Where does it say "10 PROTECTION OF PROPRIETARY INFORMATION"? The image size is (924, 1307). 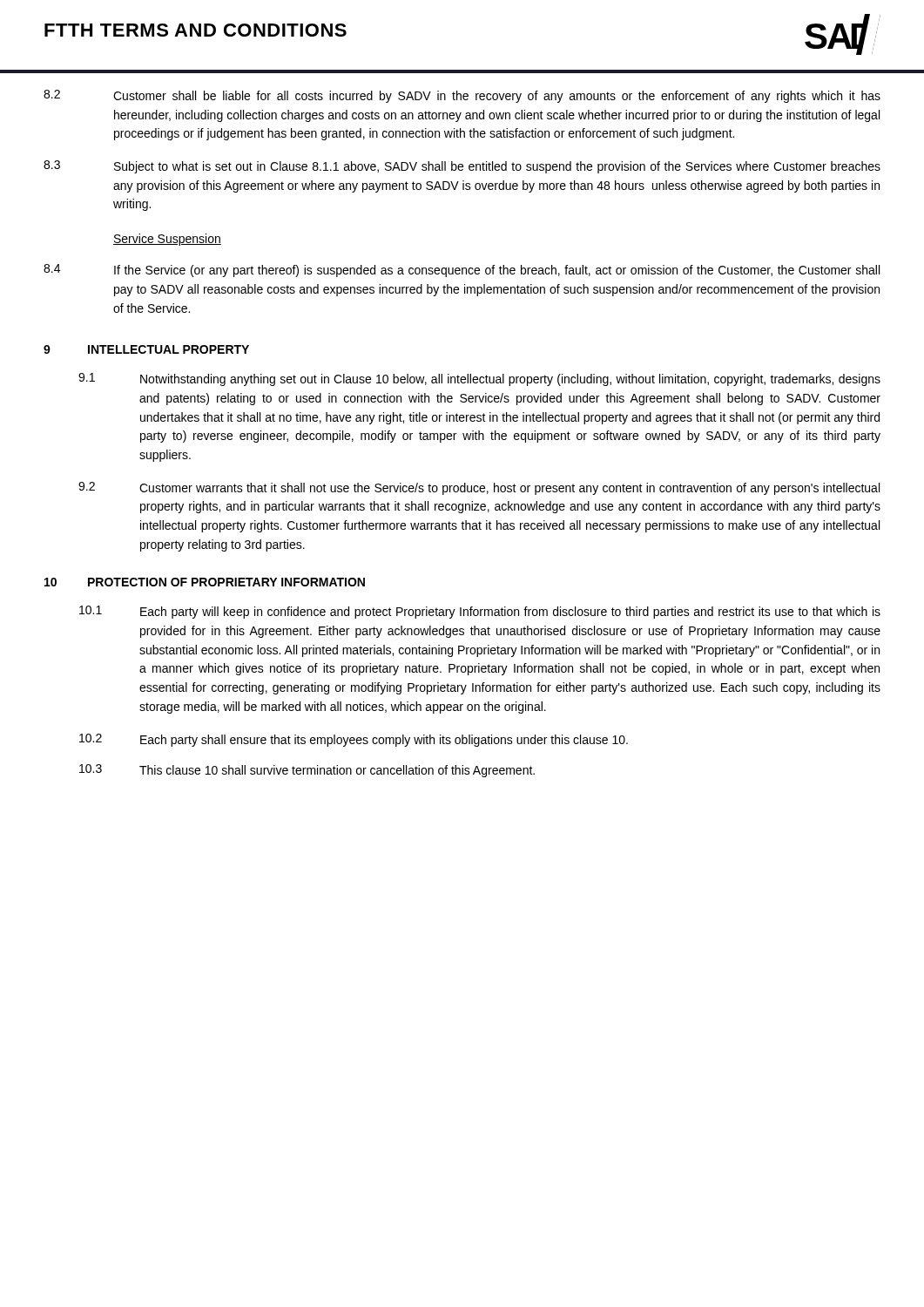(x=205, y=582)
